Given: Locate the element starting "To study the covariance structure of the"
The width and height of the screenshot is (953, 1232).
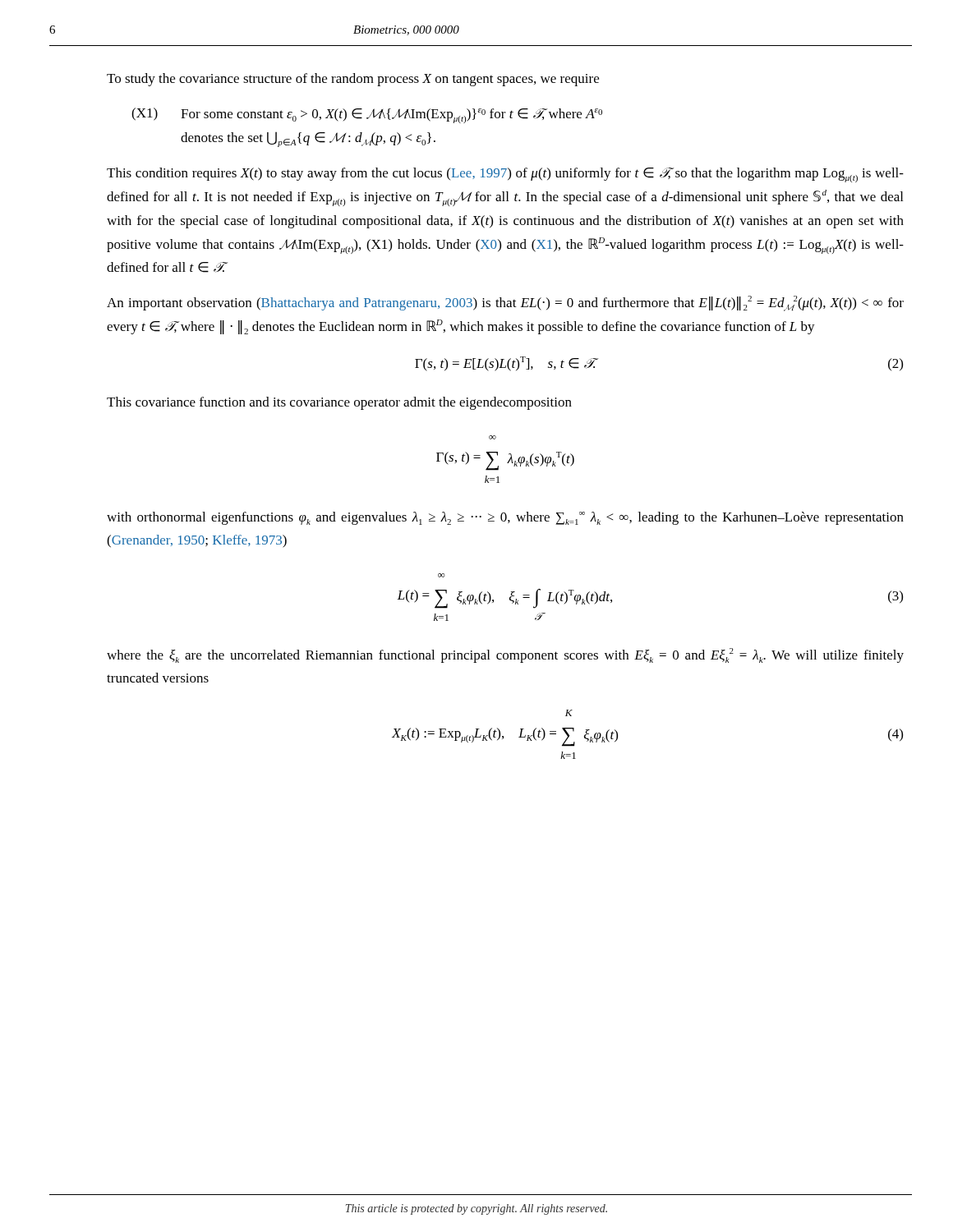Looking at the screenshot, I should pyautogui.click(x=505, y=79).
